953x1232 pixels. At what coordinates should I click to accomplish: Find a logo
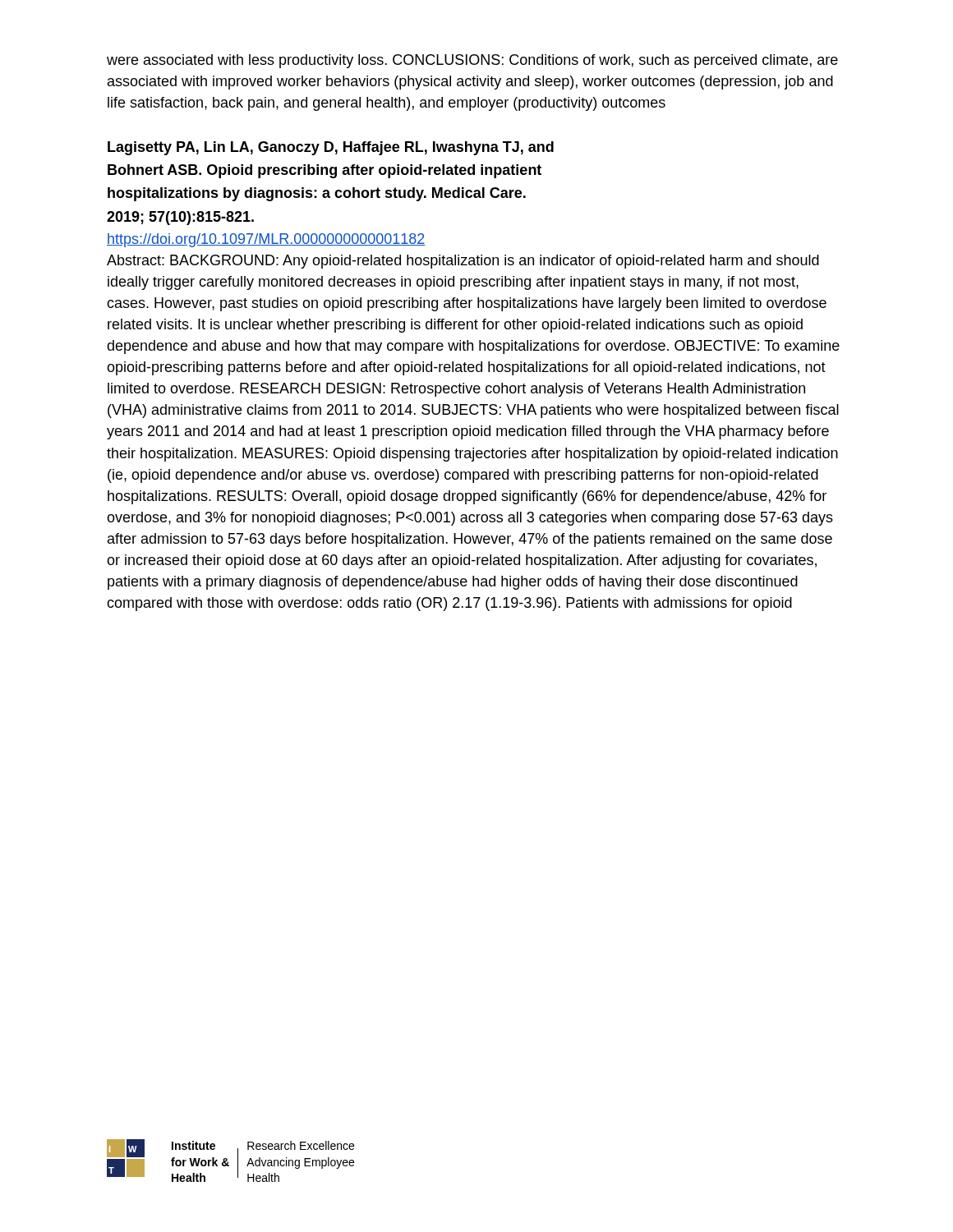[x=135, y=1163]
